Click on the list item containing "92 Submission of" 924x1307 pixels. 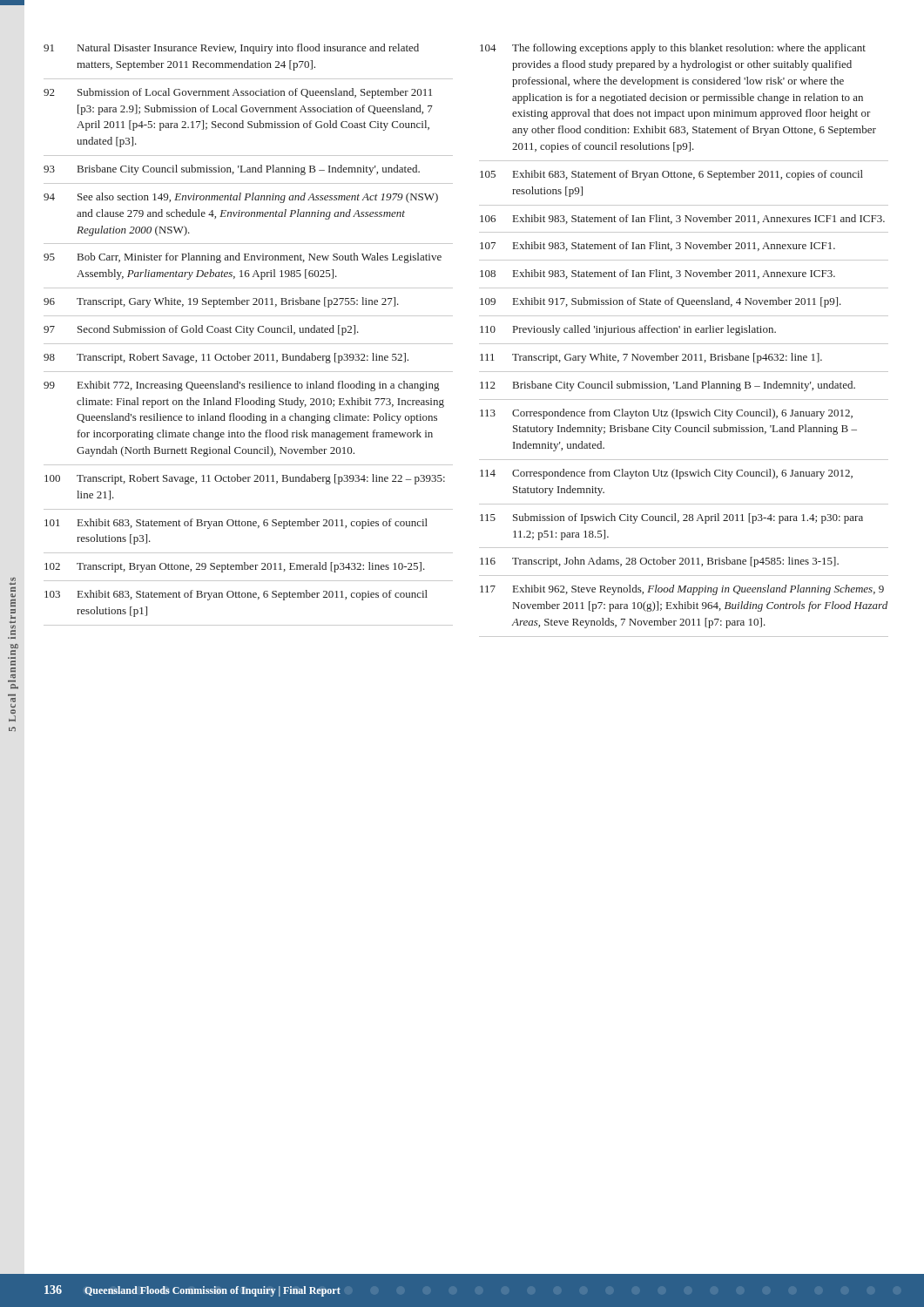tap(248, 117)
